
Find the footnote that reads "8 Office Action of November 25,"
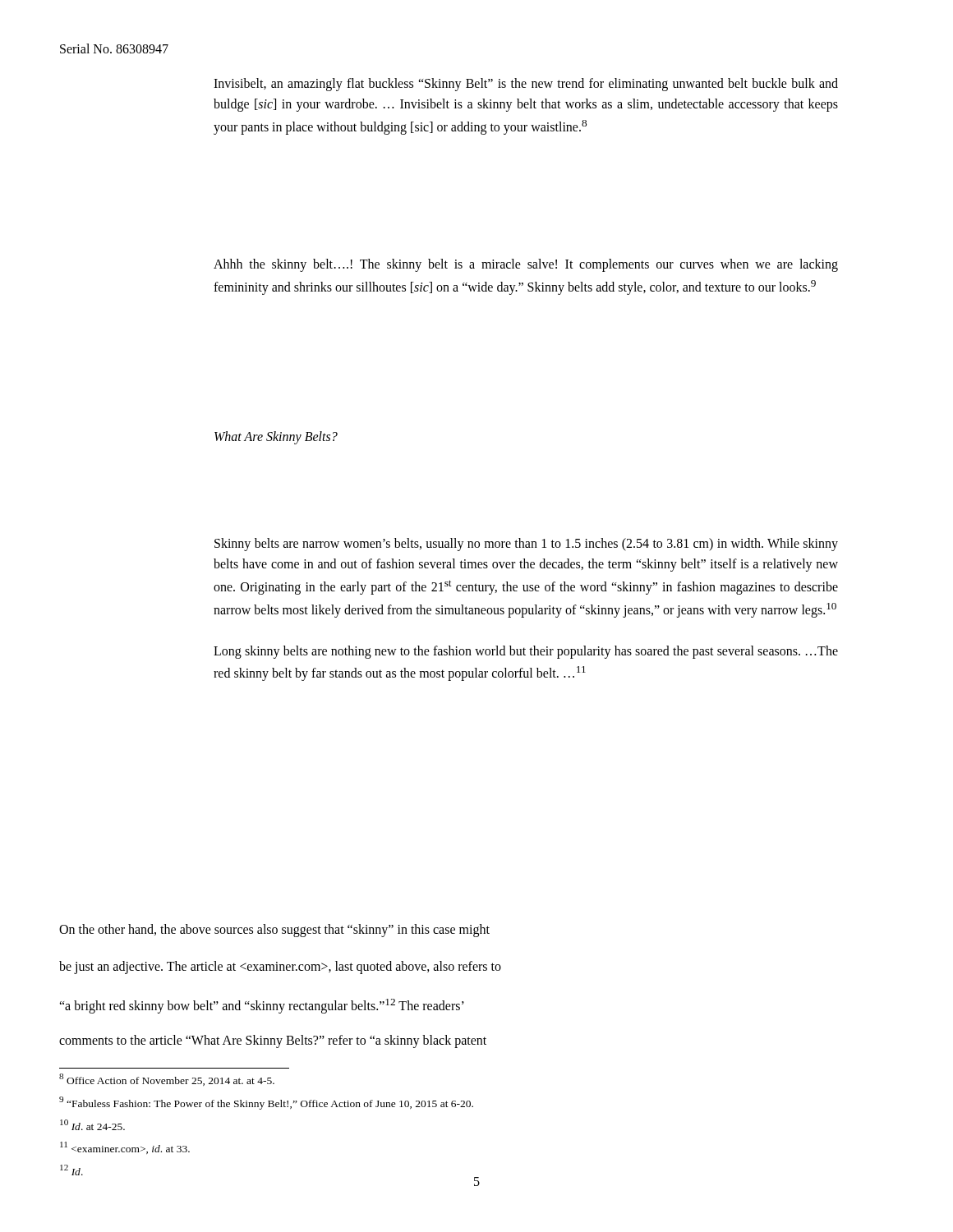(x=167, y=1079)
